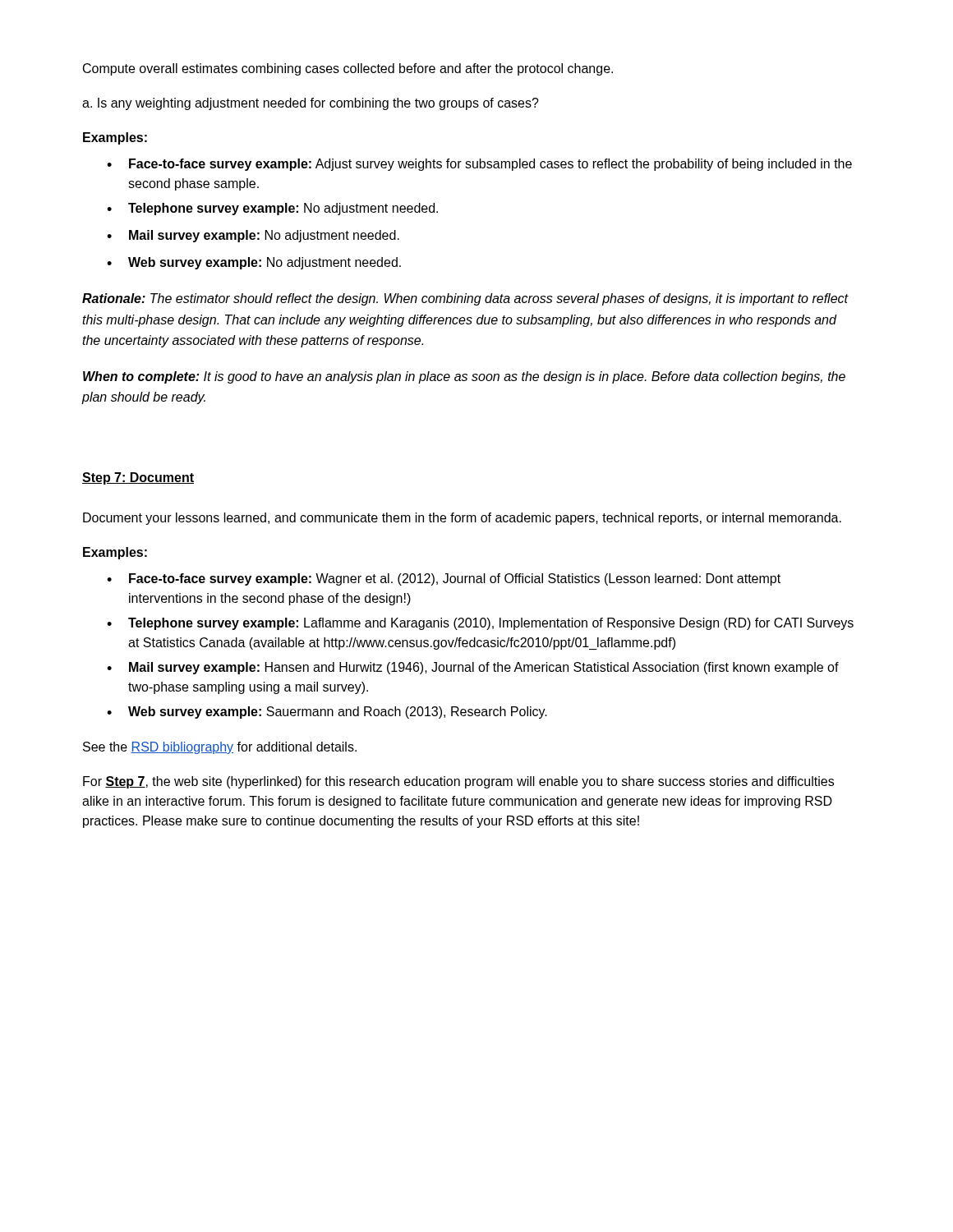Viewport: 953px width, 1232px height.
Task: Navigate to the region starting "See the RSD bibliography"
Action: 220,747
